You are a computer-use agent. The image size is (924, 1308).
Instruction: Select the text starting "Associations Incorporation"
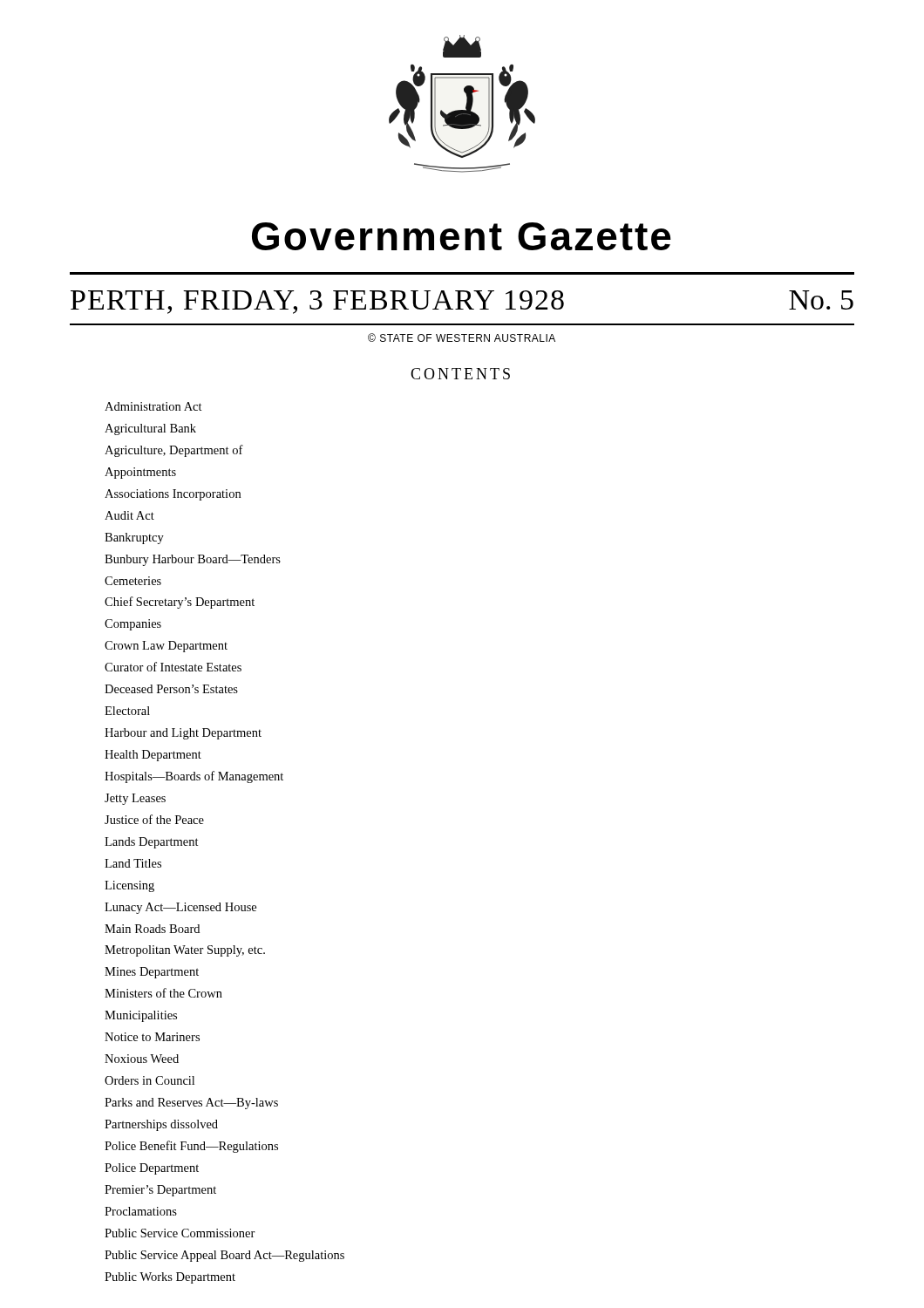point(173,493)
